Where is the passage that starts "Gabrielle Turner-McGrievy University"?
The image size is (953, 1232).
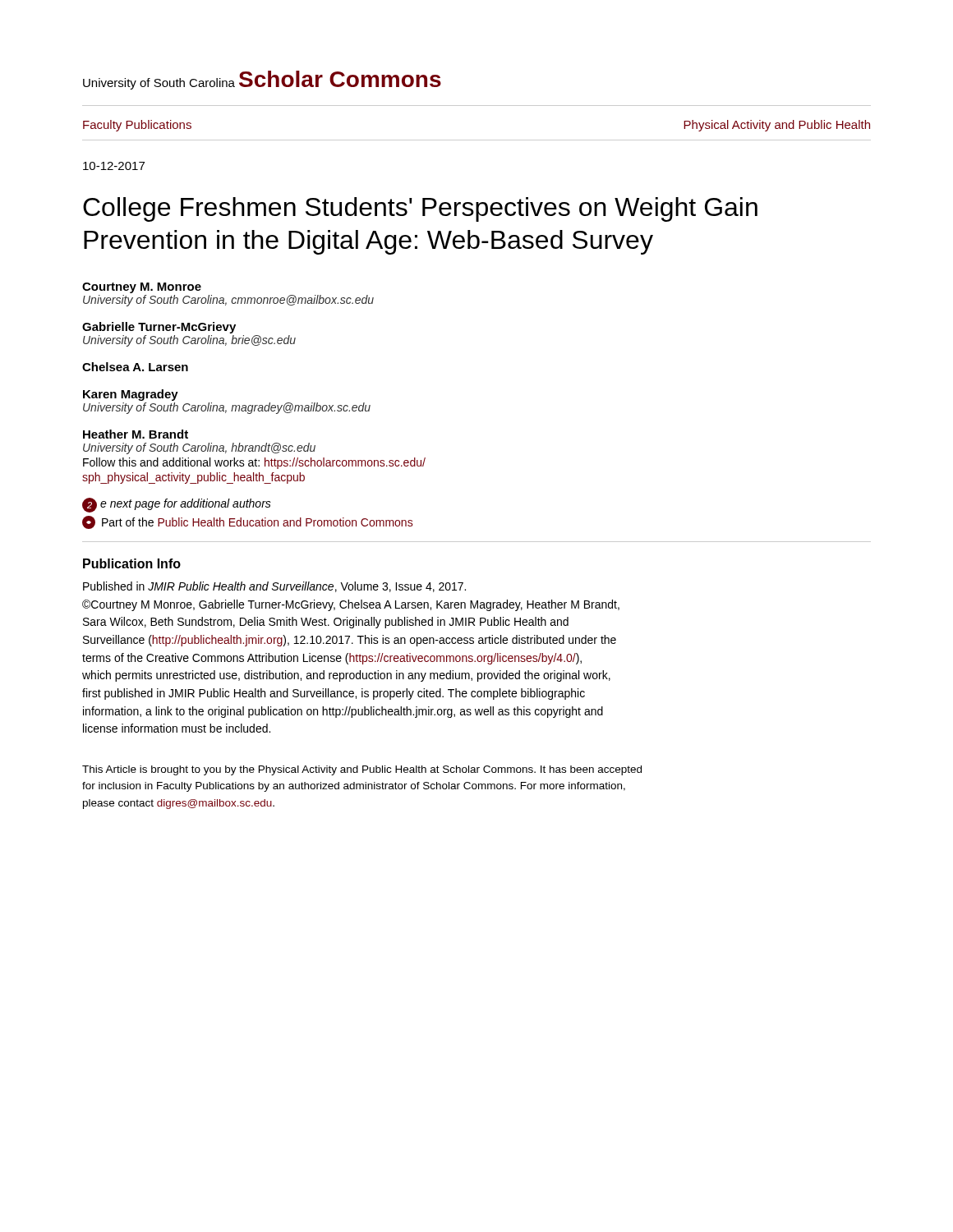159,328
